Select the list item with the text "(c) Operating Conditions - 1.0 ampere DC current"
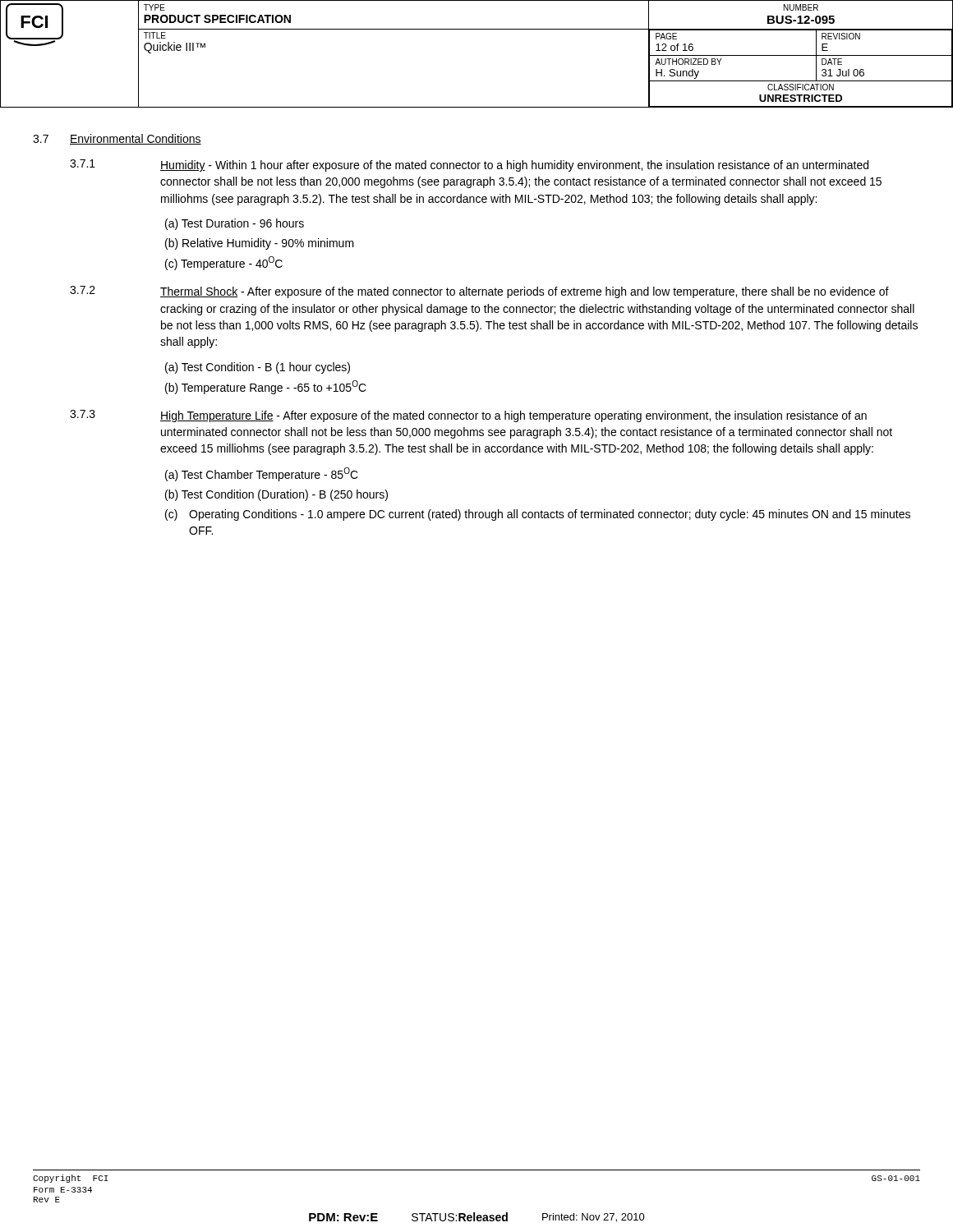 coord(542,523)
